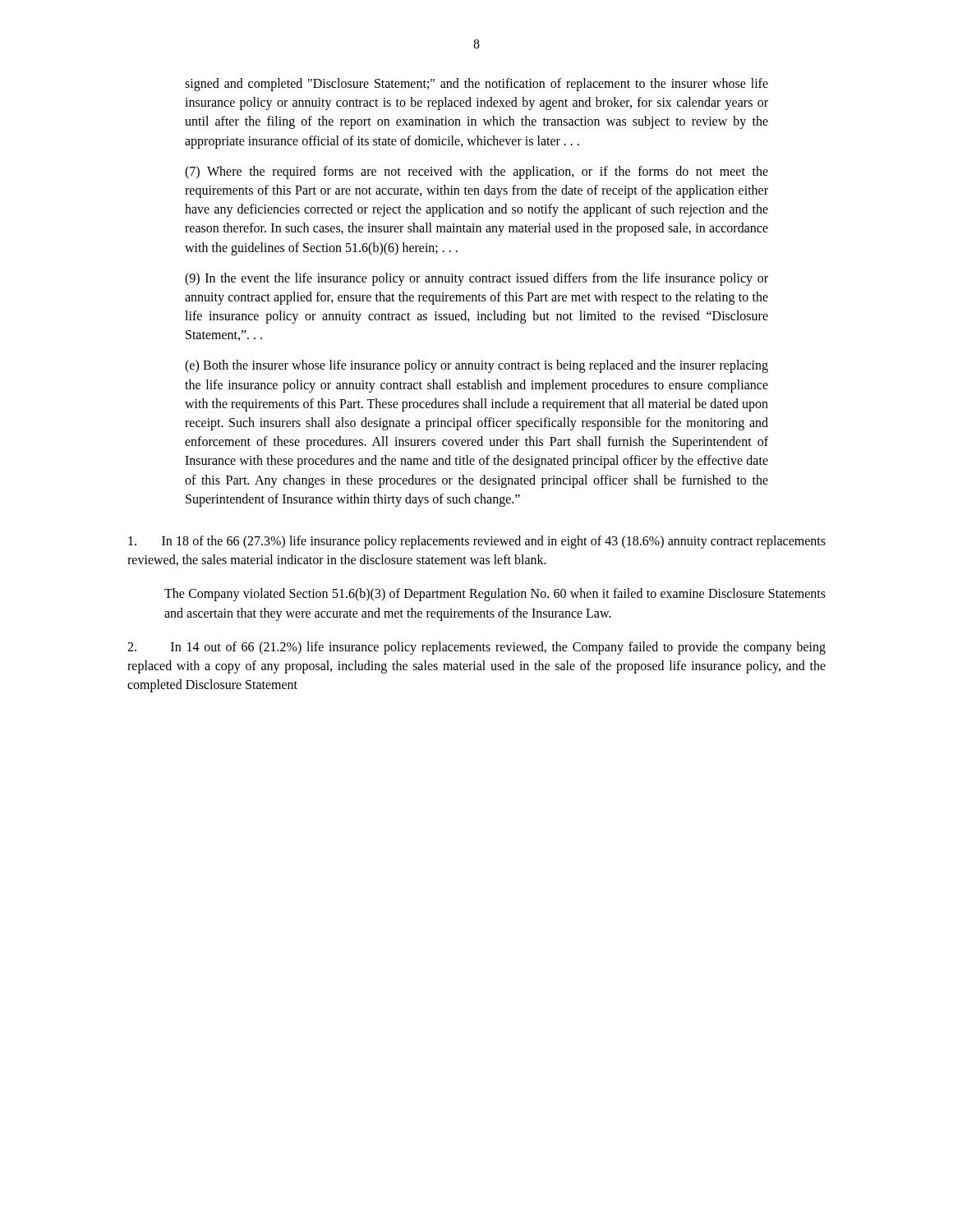Screen dimensions: 1232x953
Task: Locate the text block containing "The Company violated Section 51.6(b)(3) of Department"
Action: 495,603
